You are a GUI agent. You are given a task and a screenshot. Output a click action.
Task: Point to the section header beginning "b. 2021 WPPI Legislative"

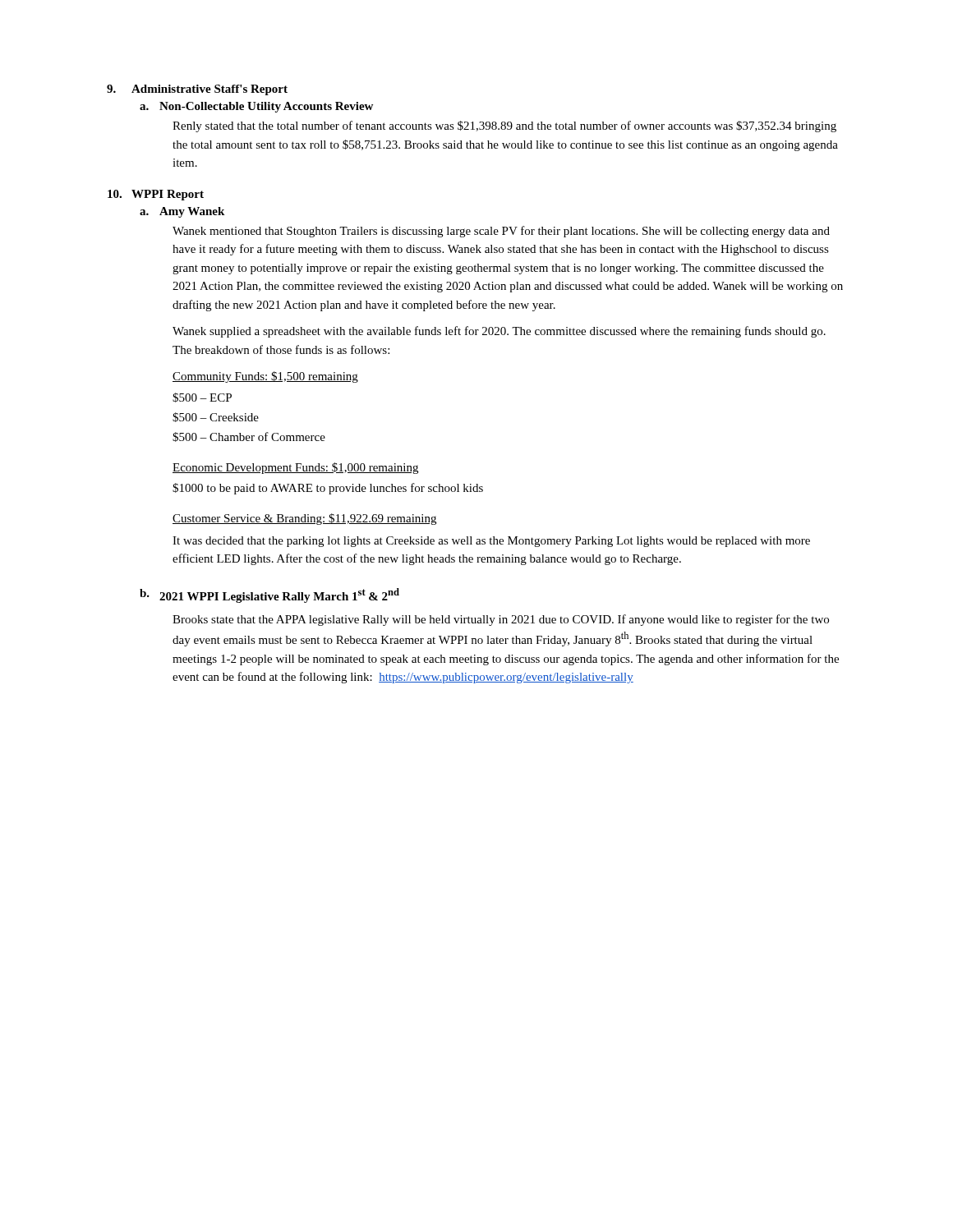pyautogui.click(x=269, y=595)
